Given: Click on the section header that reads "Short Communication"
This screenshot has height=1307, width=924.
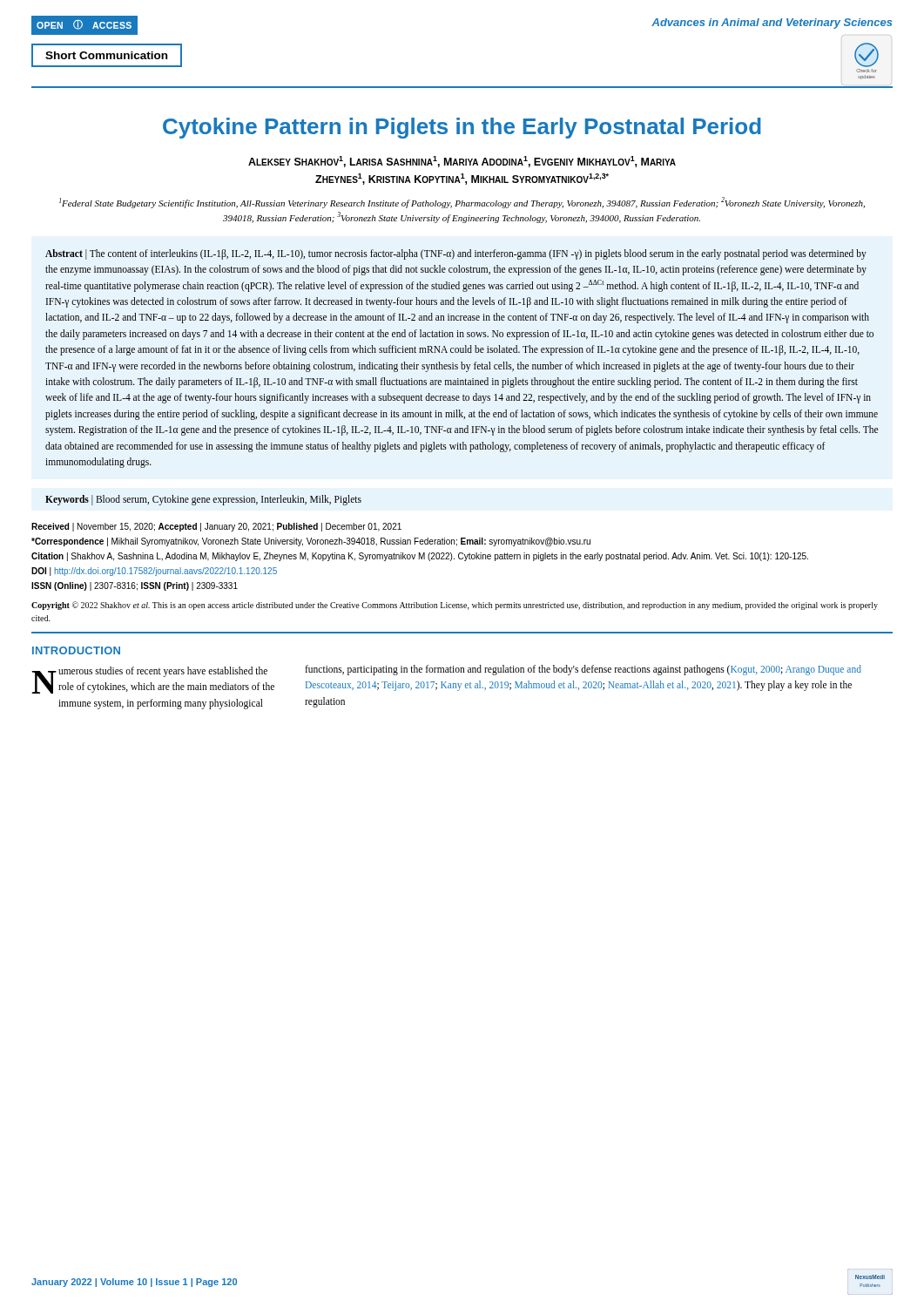Looking at the screenshot, I should pyautogui.click(x=107, y=55).
